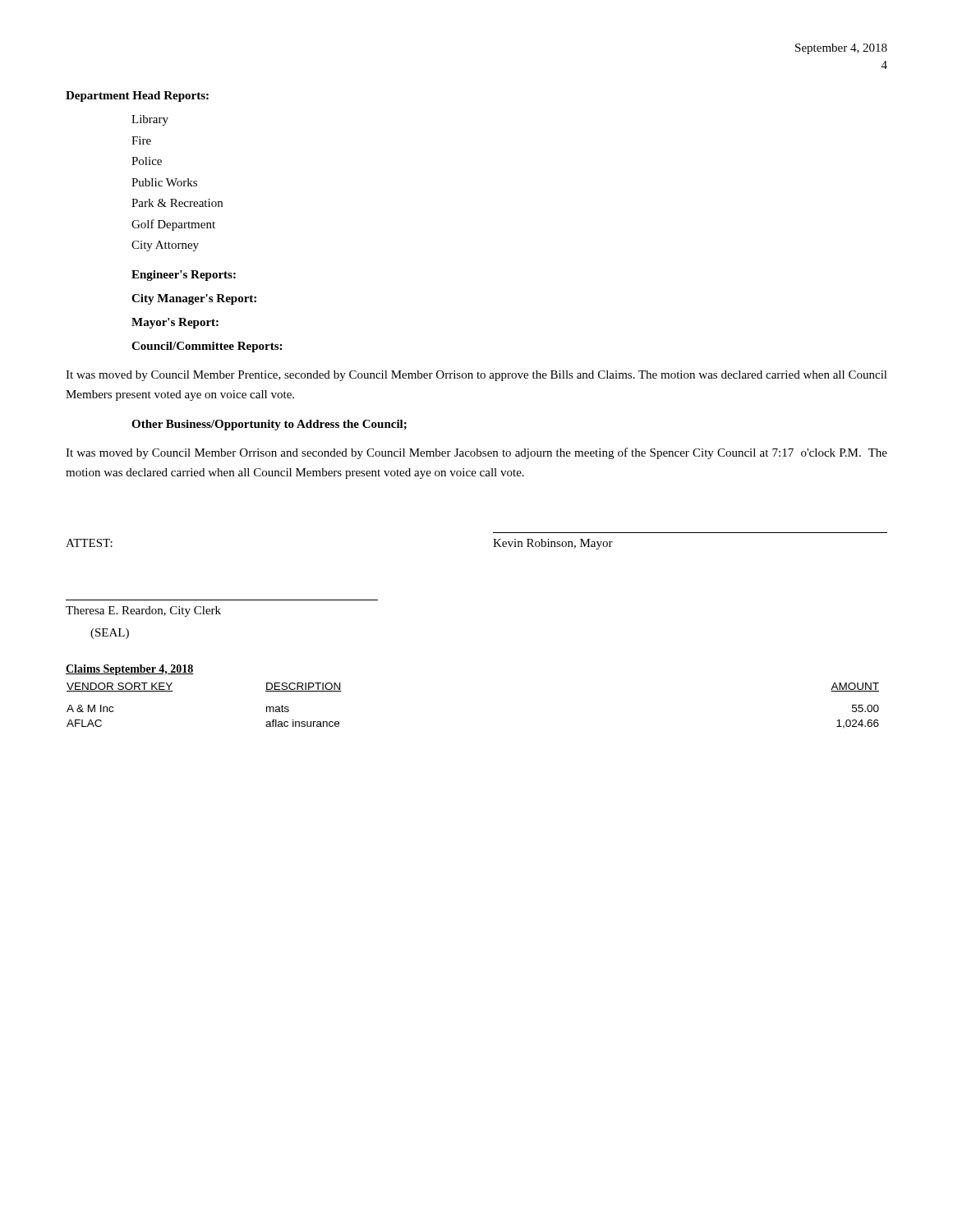Where does it say "Kevin Robinson, Mayor"?
This screenshot has width=953, height=1232.
pyautogui.click(x=553, y=543)
